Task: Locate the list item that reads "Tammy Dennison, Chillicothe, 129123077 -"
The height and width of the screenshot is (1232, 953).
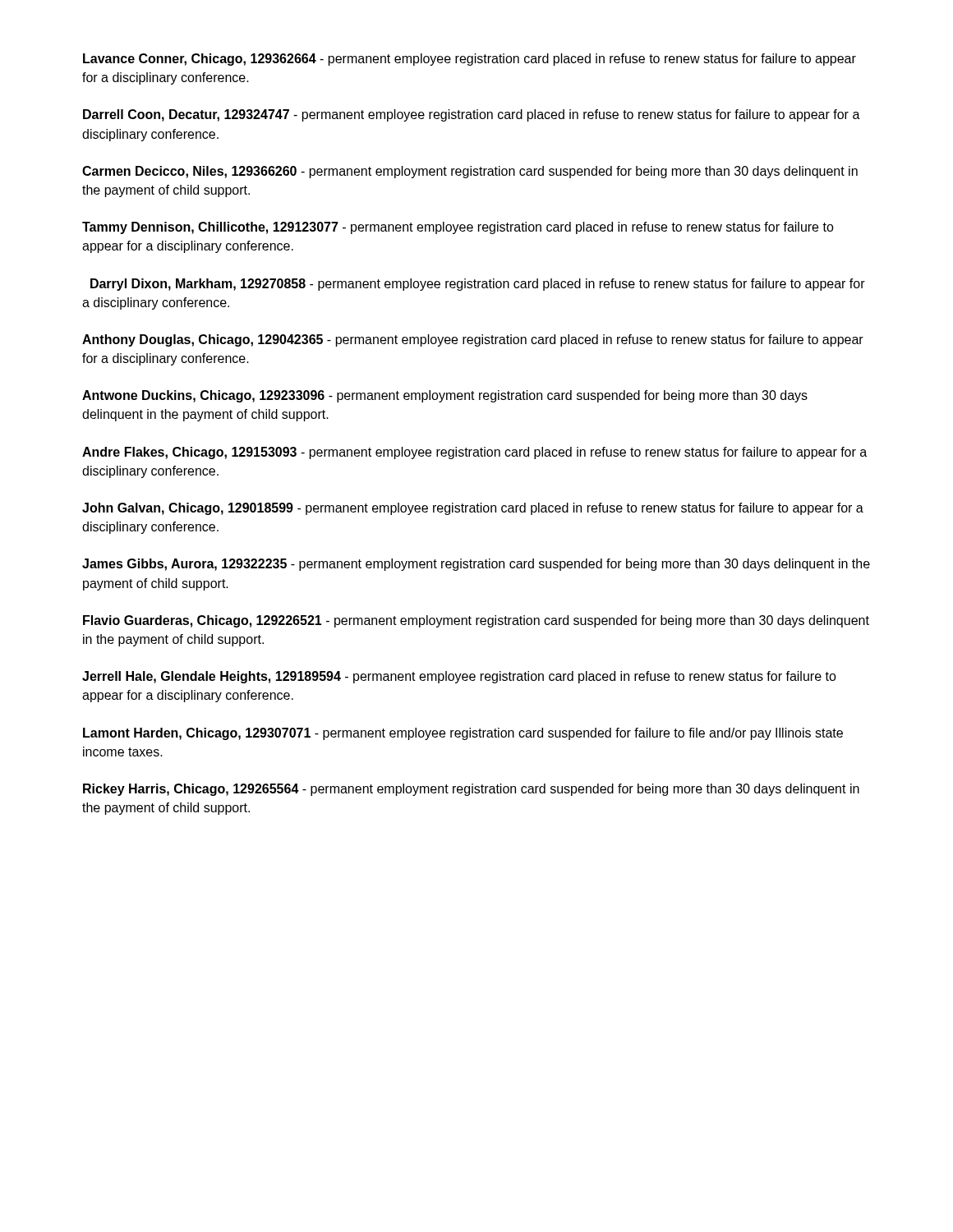Action: click(x=476, y=237)
